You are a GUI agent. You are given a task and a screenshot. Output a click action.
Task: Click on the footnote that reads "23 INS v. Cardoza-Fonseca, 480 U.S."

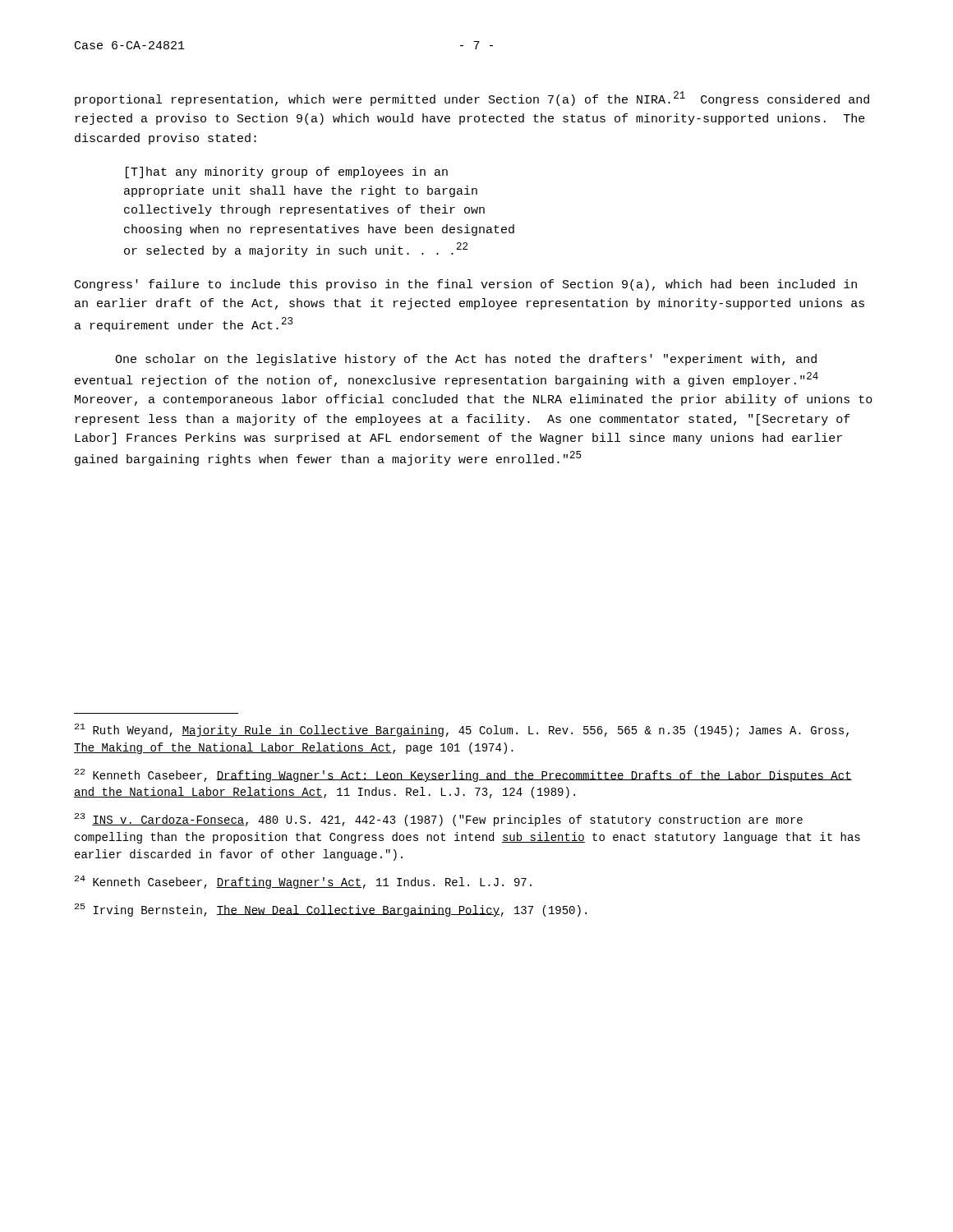(x=467, y=836)
